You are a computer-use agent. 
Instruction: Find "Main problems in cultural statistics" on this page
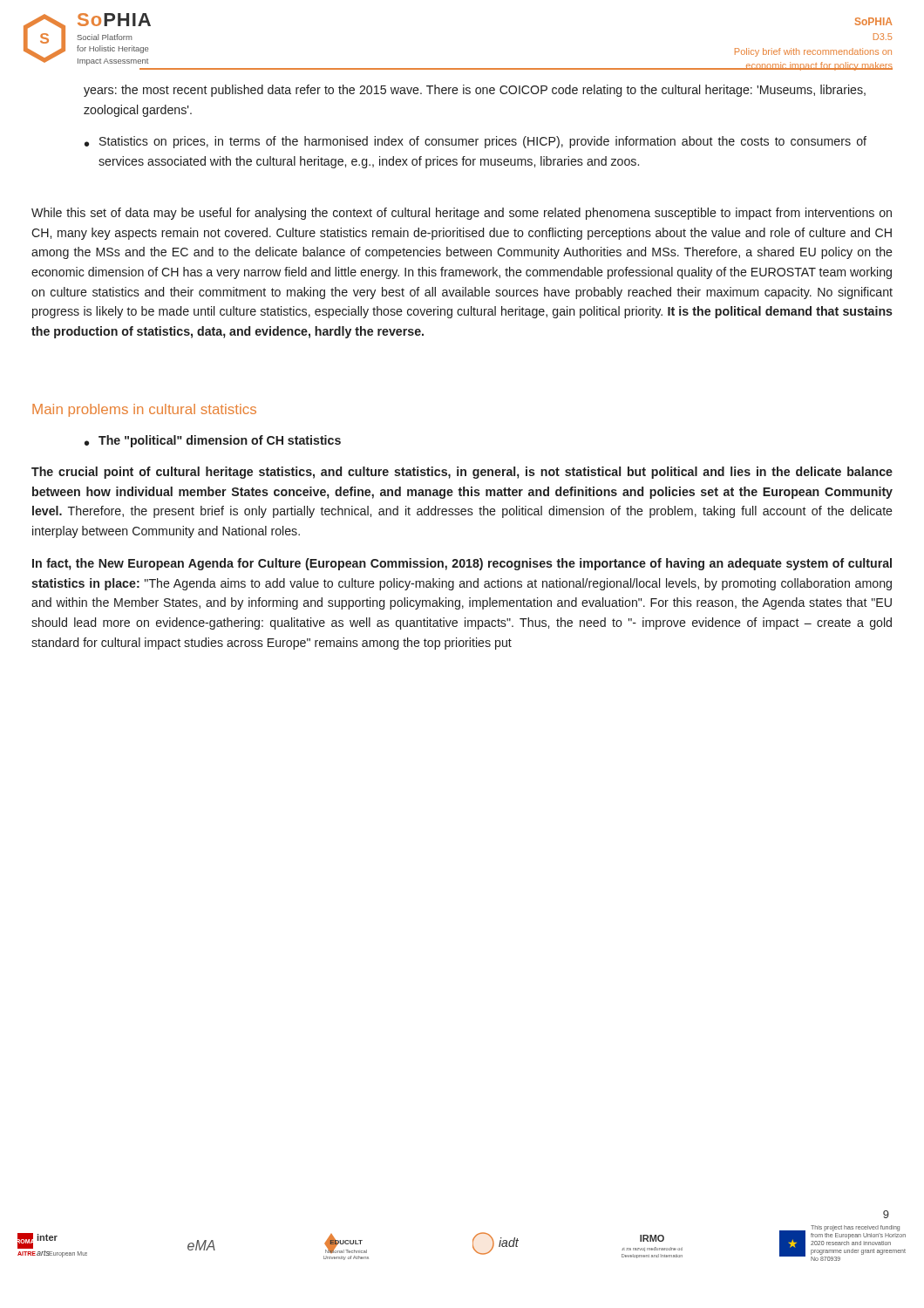coord(144,409)
